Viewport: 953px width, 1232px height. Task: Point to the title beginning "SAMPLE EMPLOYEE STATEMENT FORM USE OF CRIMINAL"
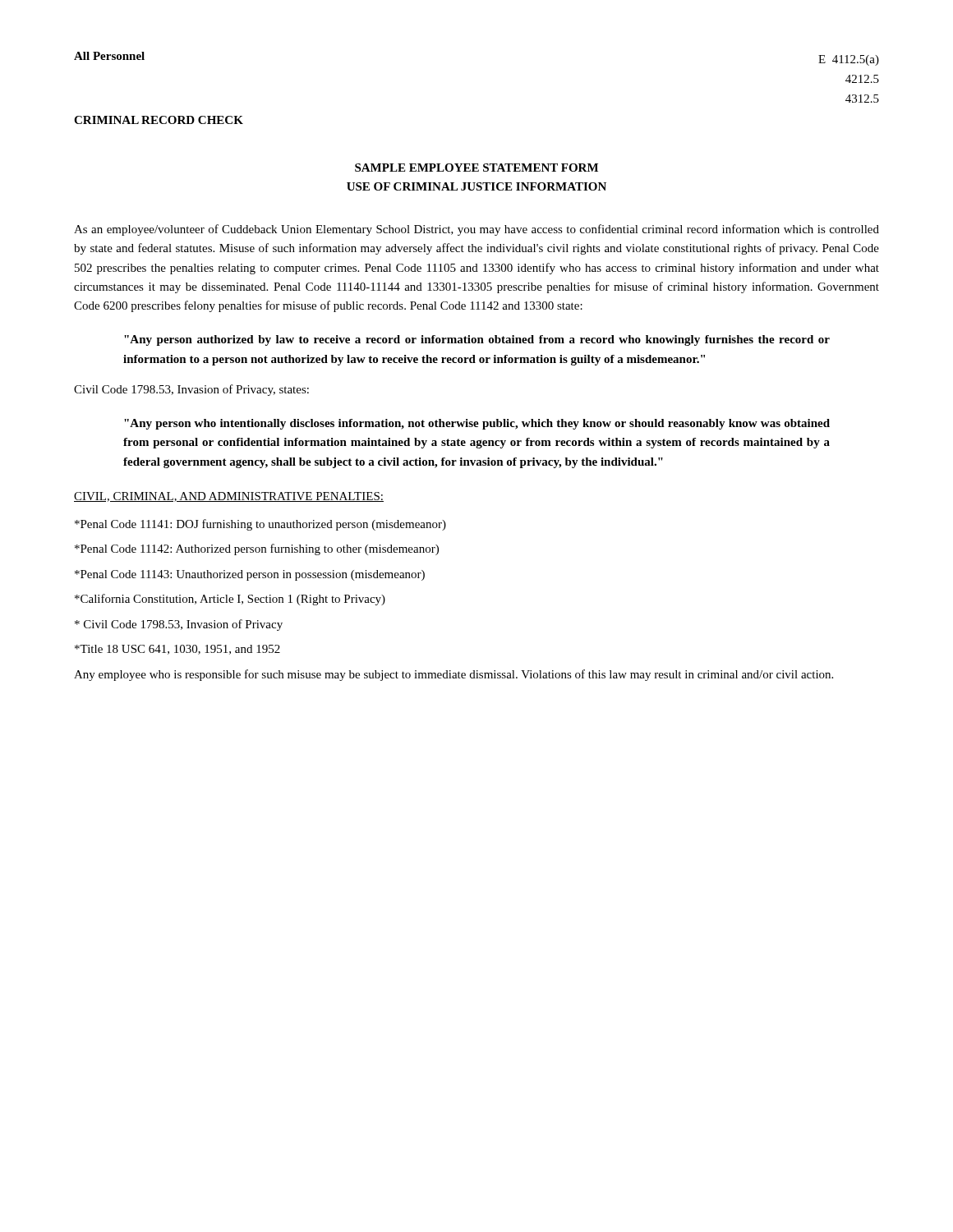(x=476, y=177)
